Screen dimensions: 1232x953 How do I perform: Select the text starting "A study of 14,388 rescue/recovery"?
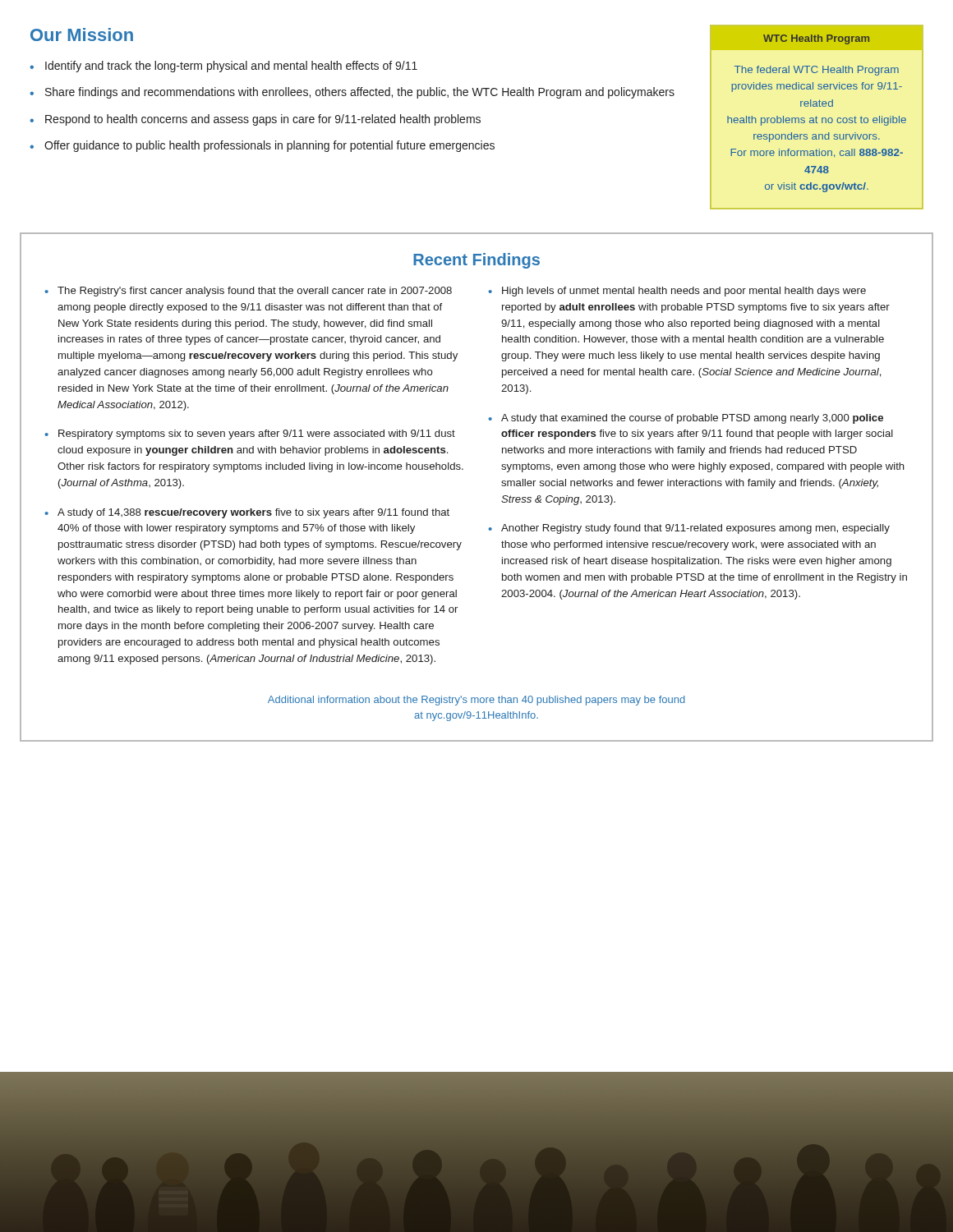(260, 585)
